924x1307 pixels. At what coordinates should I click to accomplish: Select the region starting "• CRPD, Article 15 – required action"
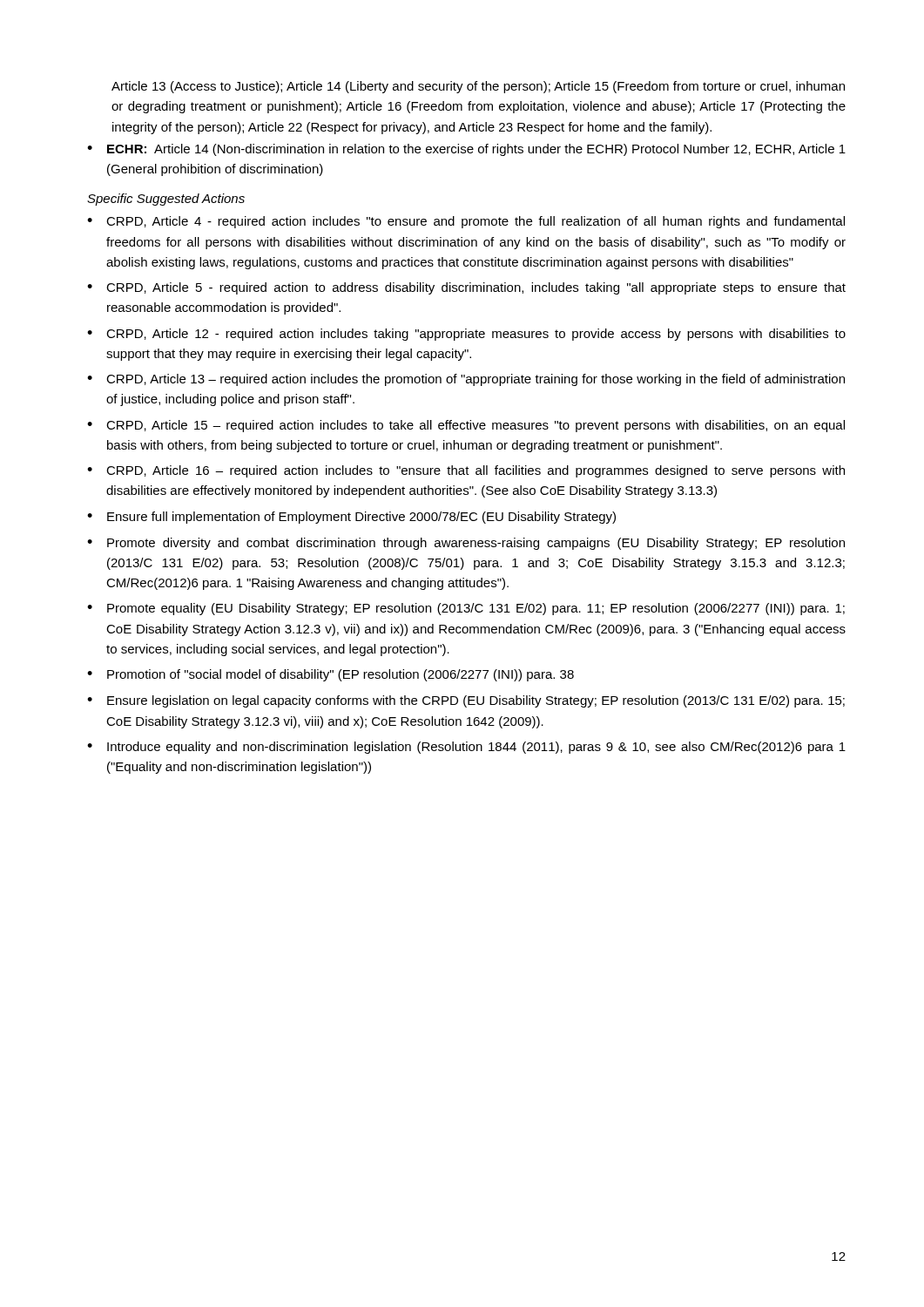coord(466,435)
